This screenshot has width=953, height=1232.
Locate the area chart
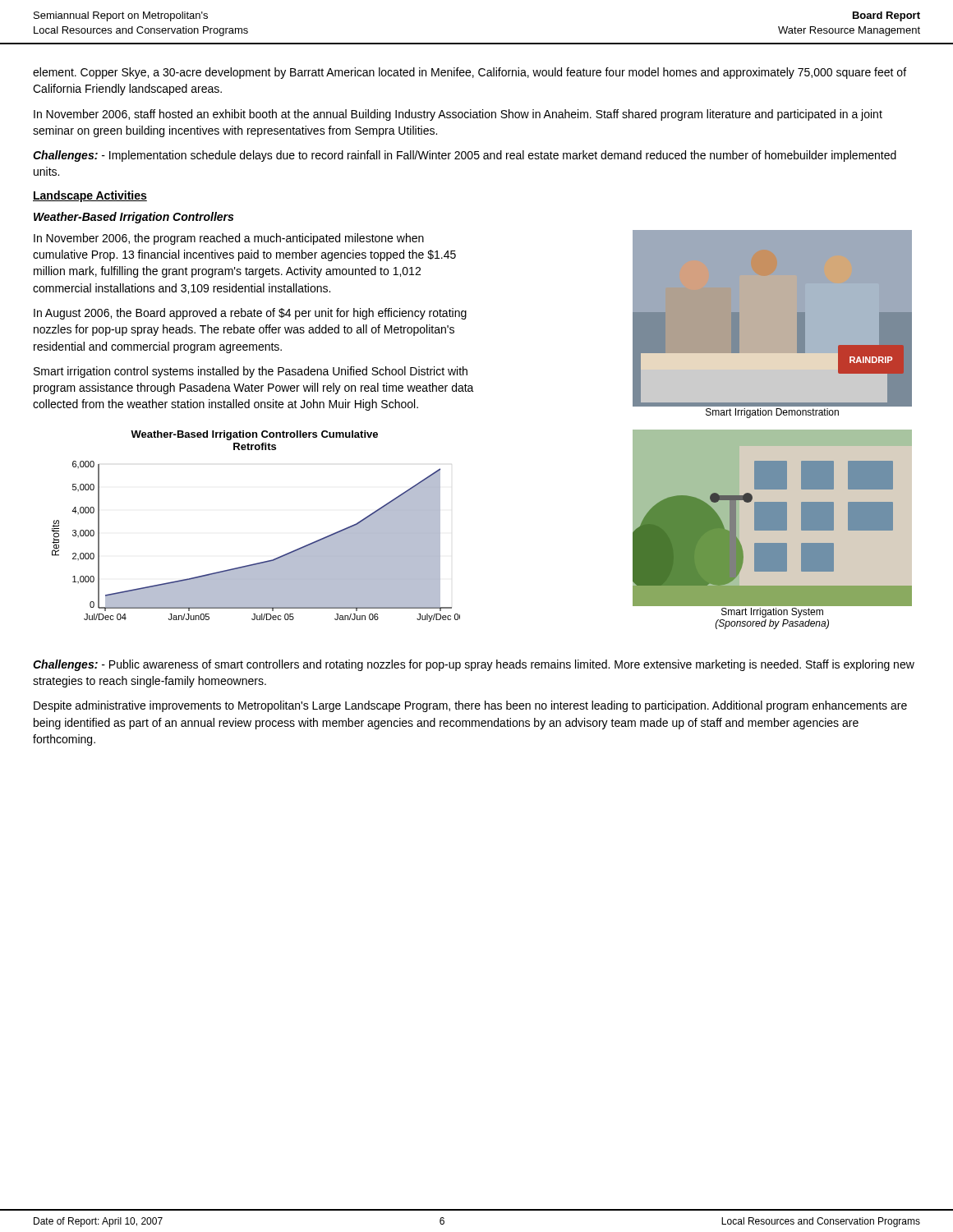[x=255, y=536]
